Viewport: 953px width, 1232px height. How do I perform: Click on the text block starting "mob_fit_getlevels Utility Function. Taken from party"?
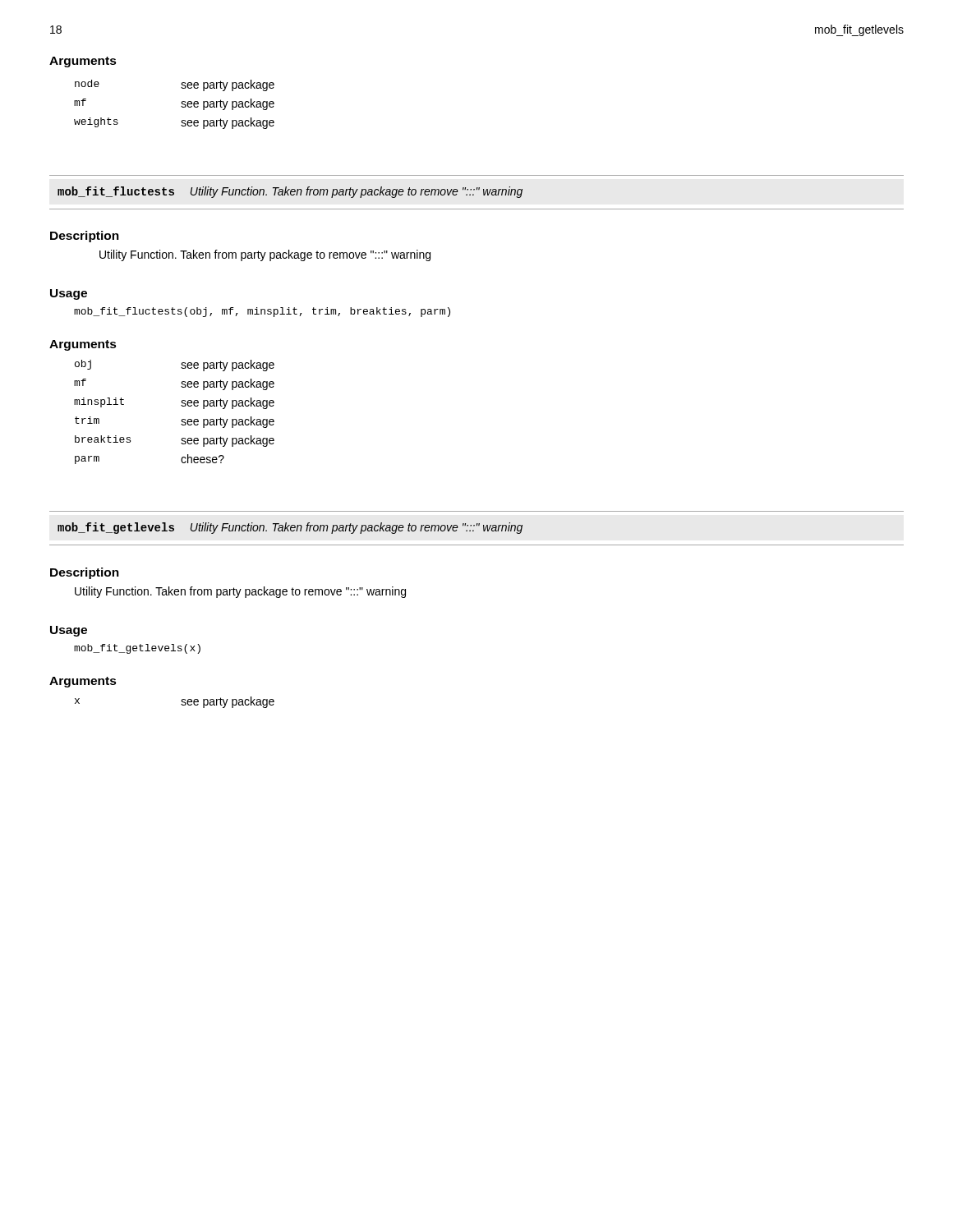pyautogui.click(x=290, y=528)
